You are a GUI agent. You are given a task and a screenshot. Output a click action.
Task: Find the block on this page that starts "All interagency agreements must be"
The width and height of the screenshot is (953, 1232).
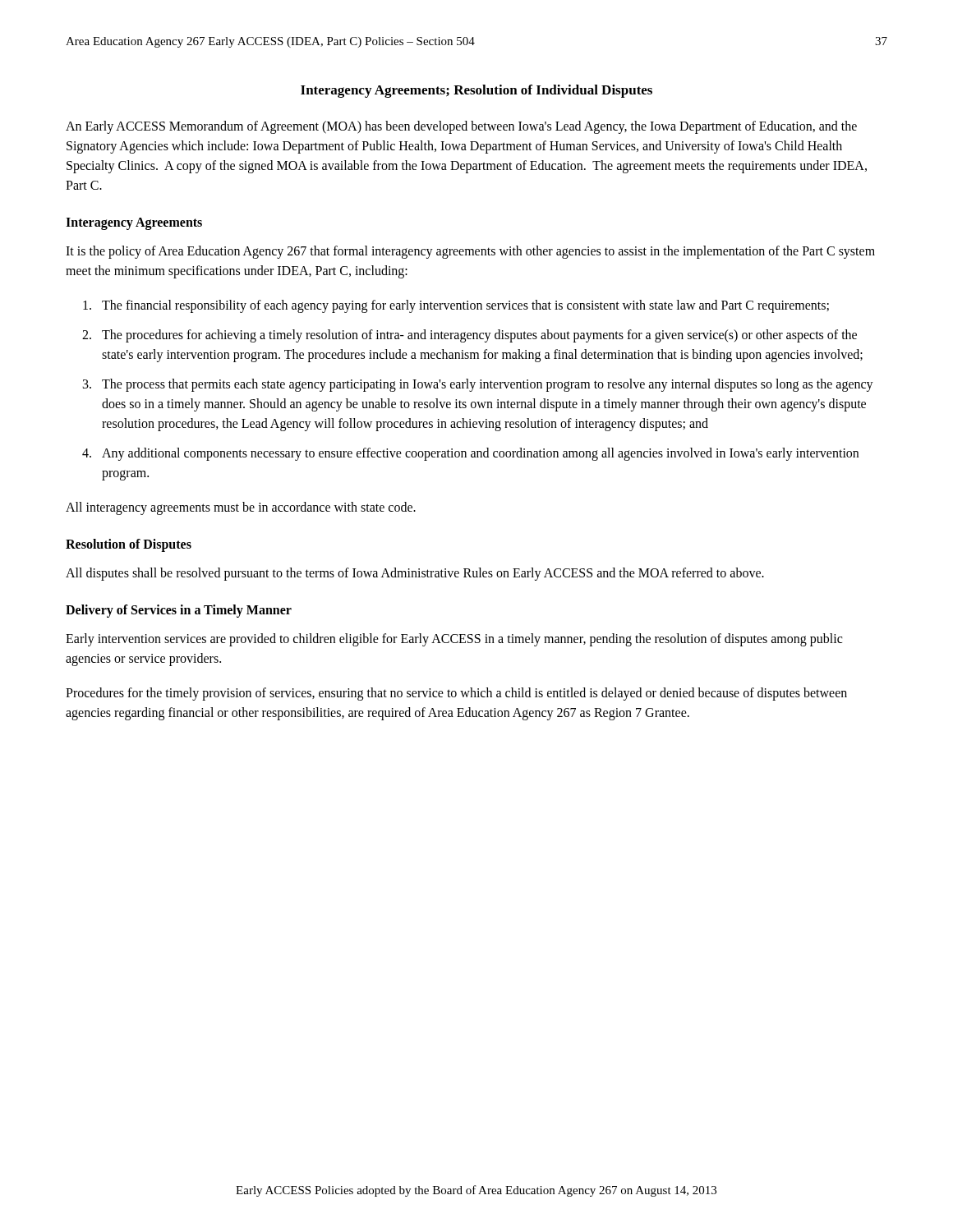[x=241, y=507]
